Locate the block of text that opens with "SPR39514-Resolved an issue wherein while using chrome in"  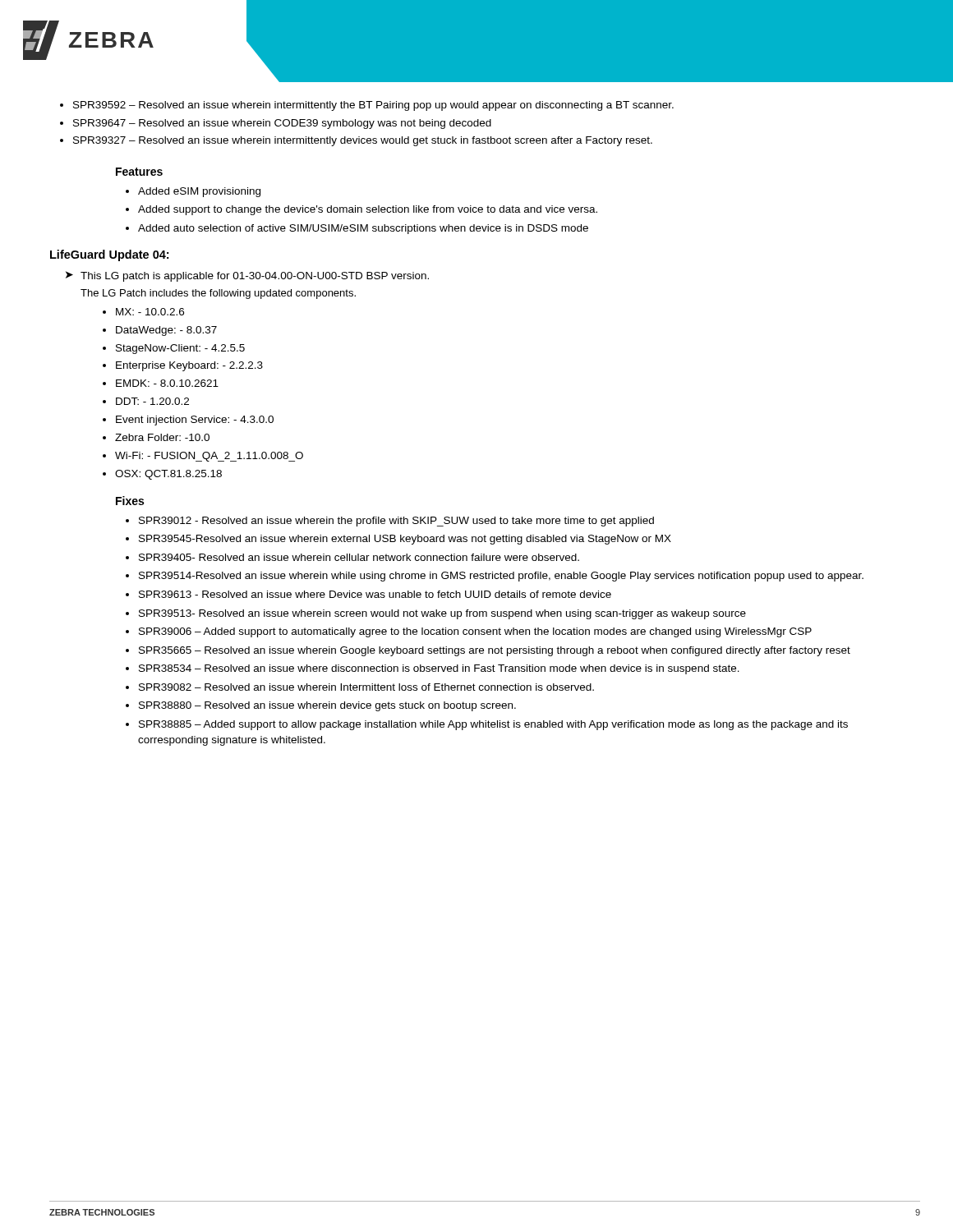click(x=485, y=576)
